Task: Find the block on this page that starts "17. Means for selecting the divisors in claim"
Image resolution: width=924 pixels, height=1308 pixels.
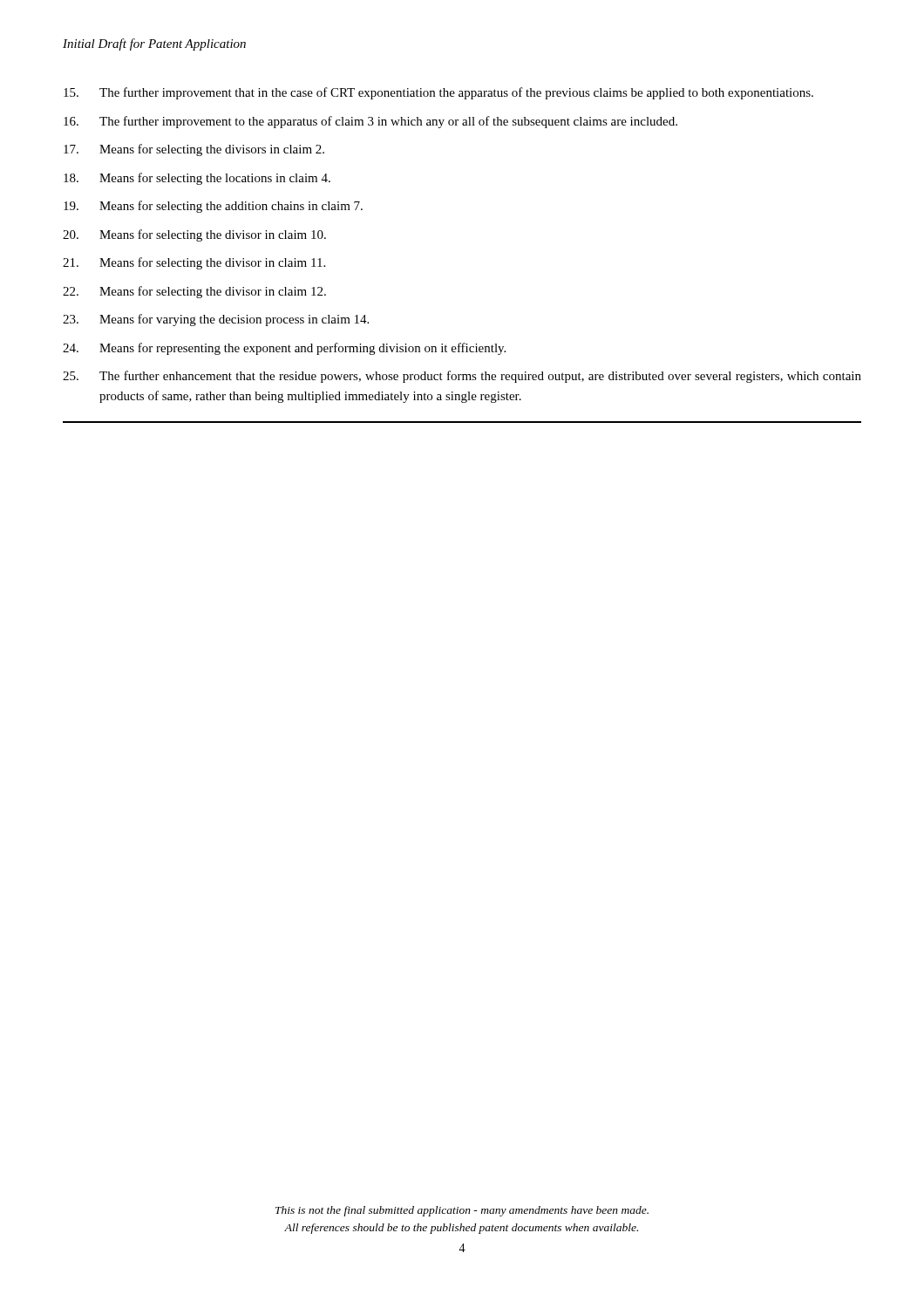Action: pos(194,150)
